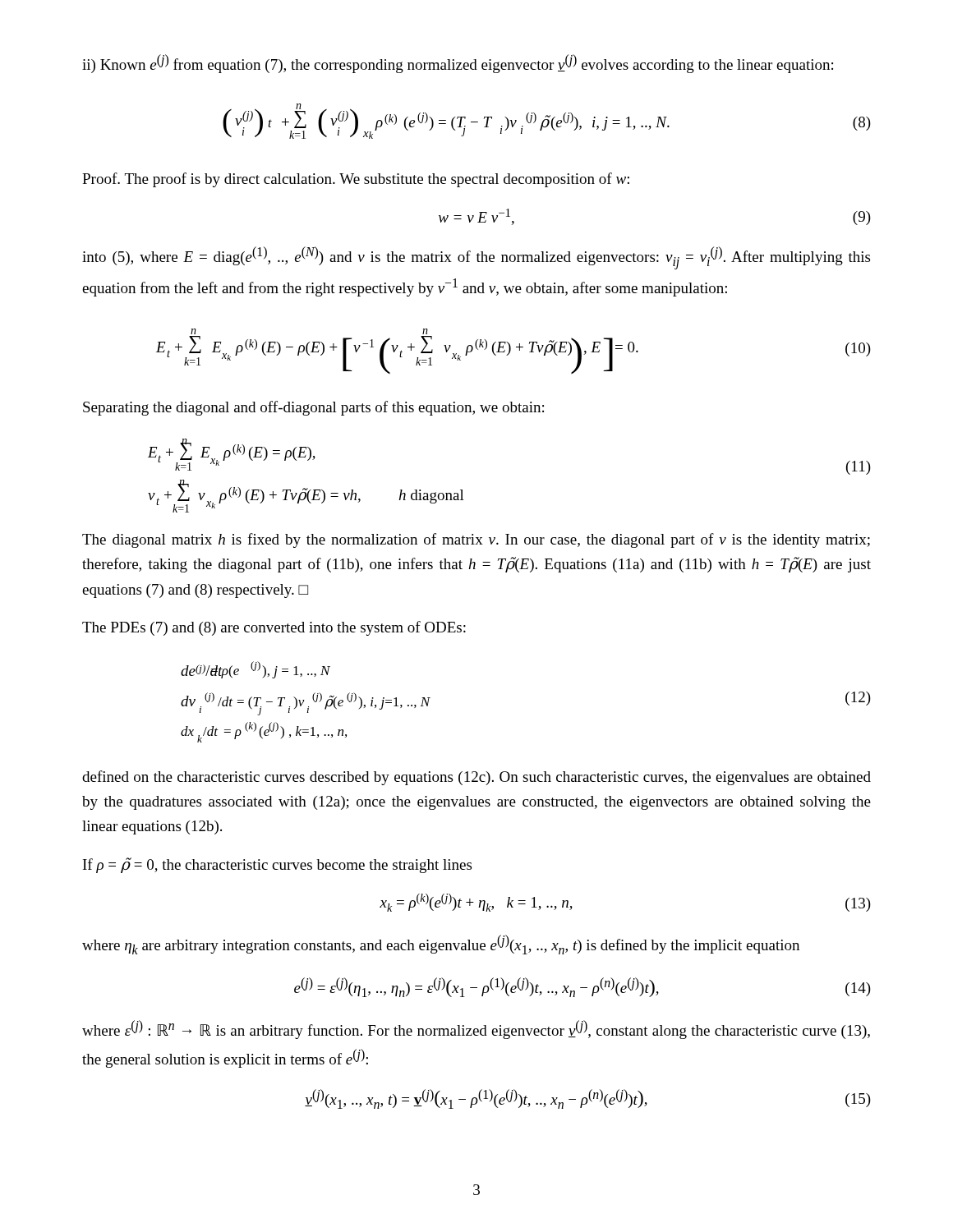Find "w = v E v−1, (9)" on this page
Image resolution: width=953 pixels, height=1232 pixels.
pos(482,217)
